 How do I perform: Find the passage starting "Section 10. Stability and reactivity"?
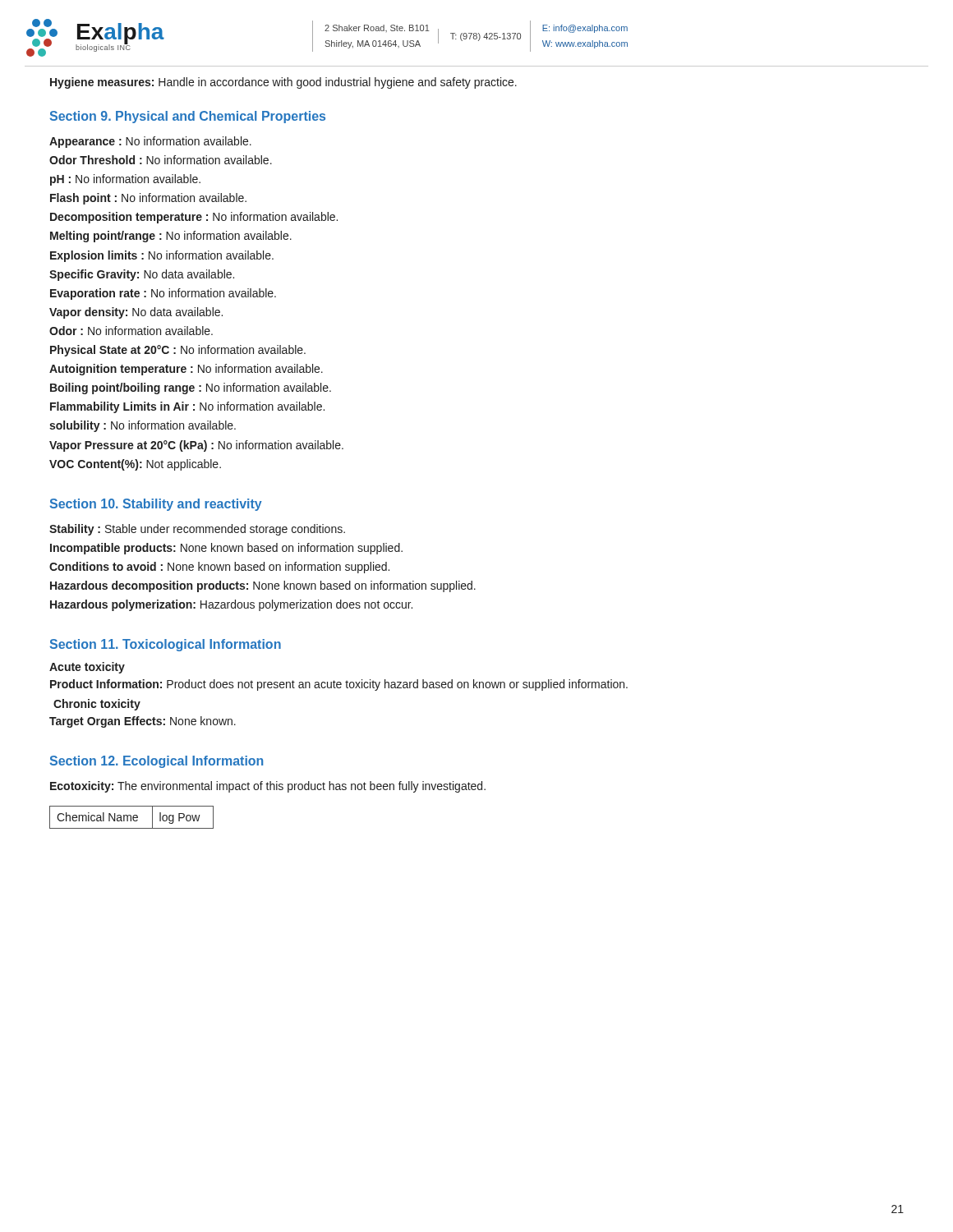pos(156,504)
